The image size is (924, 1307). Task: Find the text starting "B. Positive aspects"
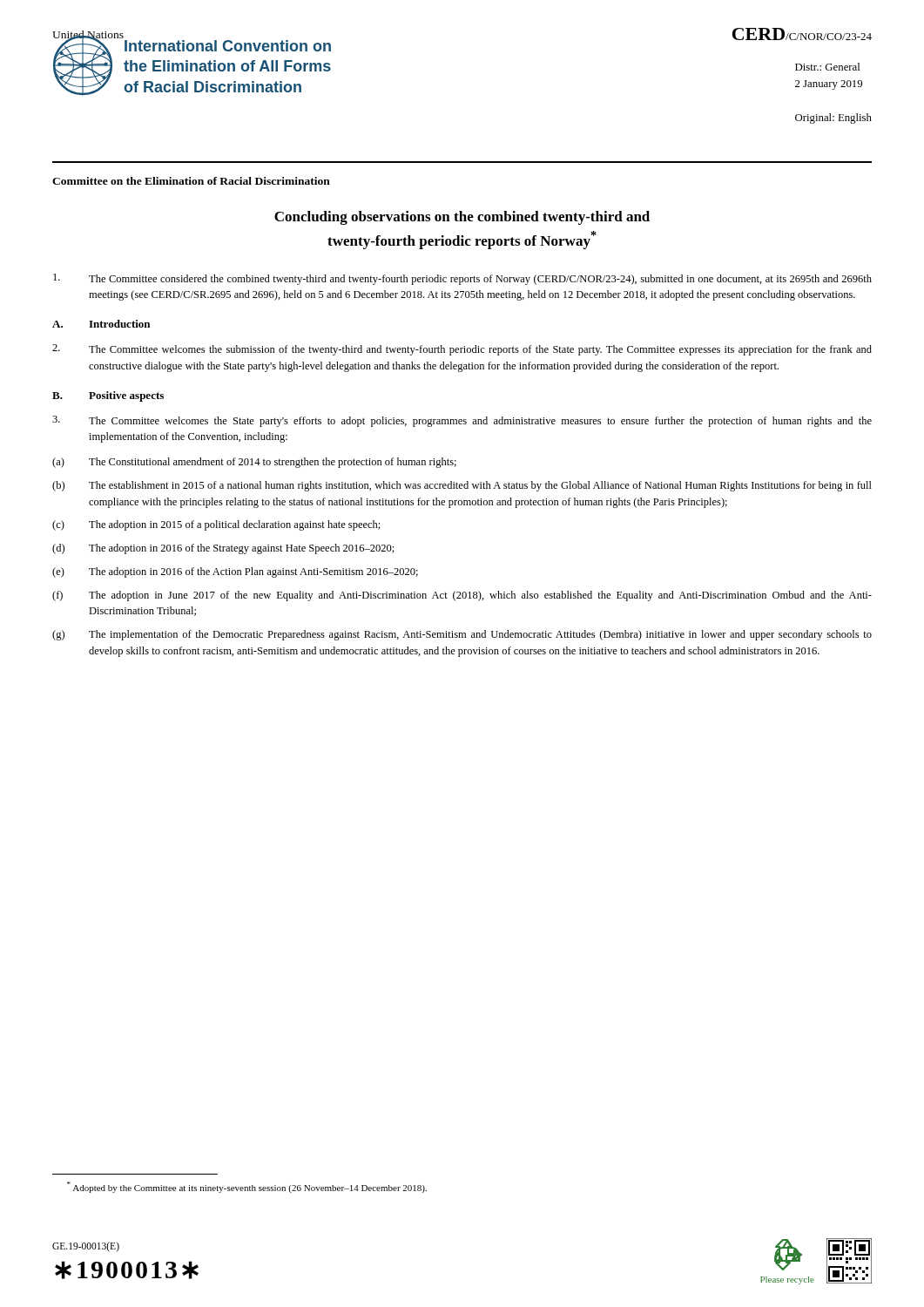pos(108,396)
